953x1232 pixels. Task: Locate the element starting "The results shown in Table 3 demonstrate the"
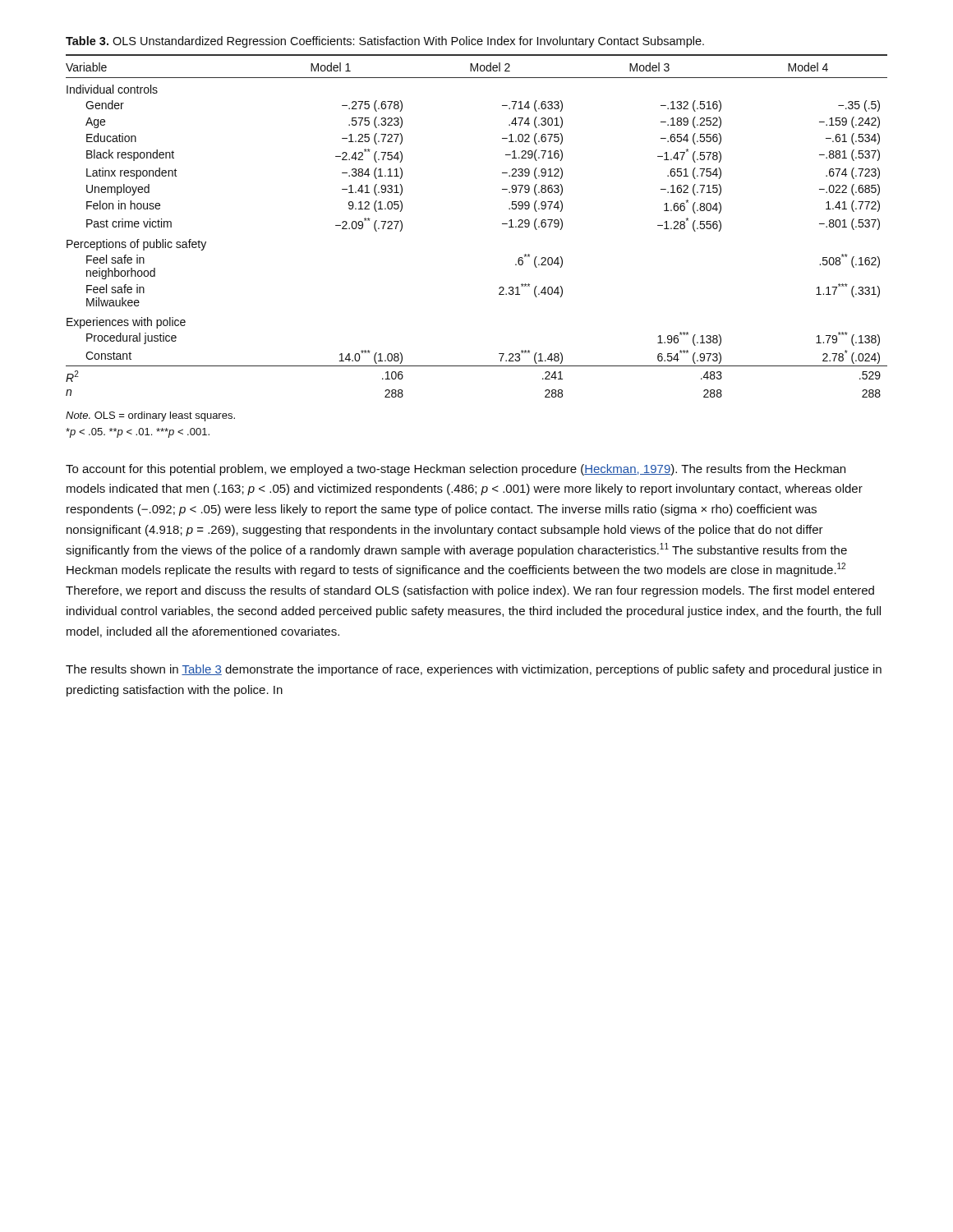(474, 679)
